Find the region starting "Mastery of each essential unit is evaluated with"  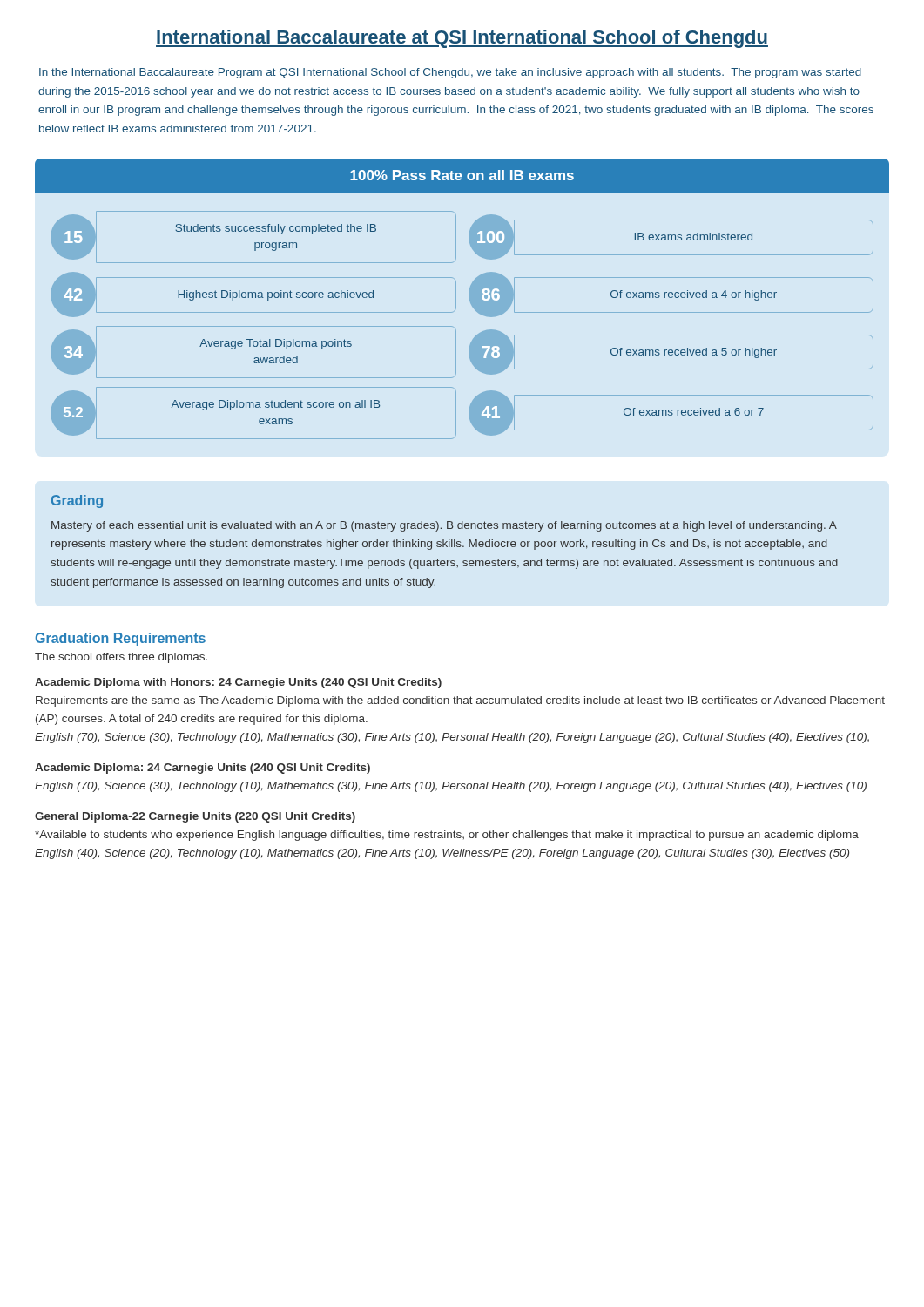[444, 553]
